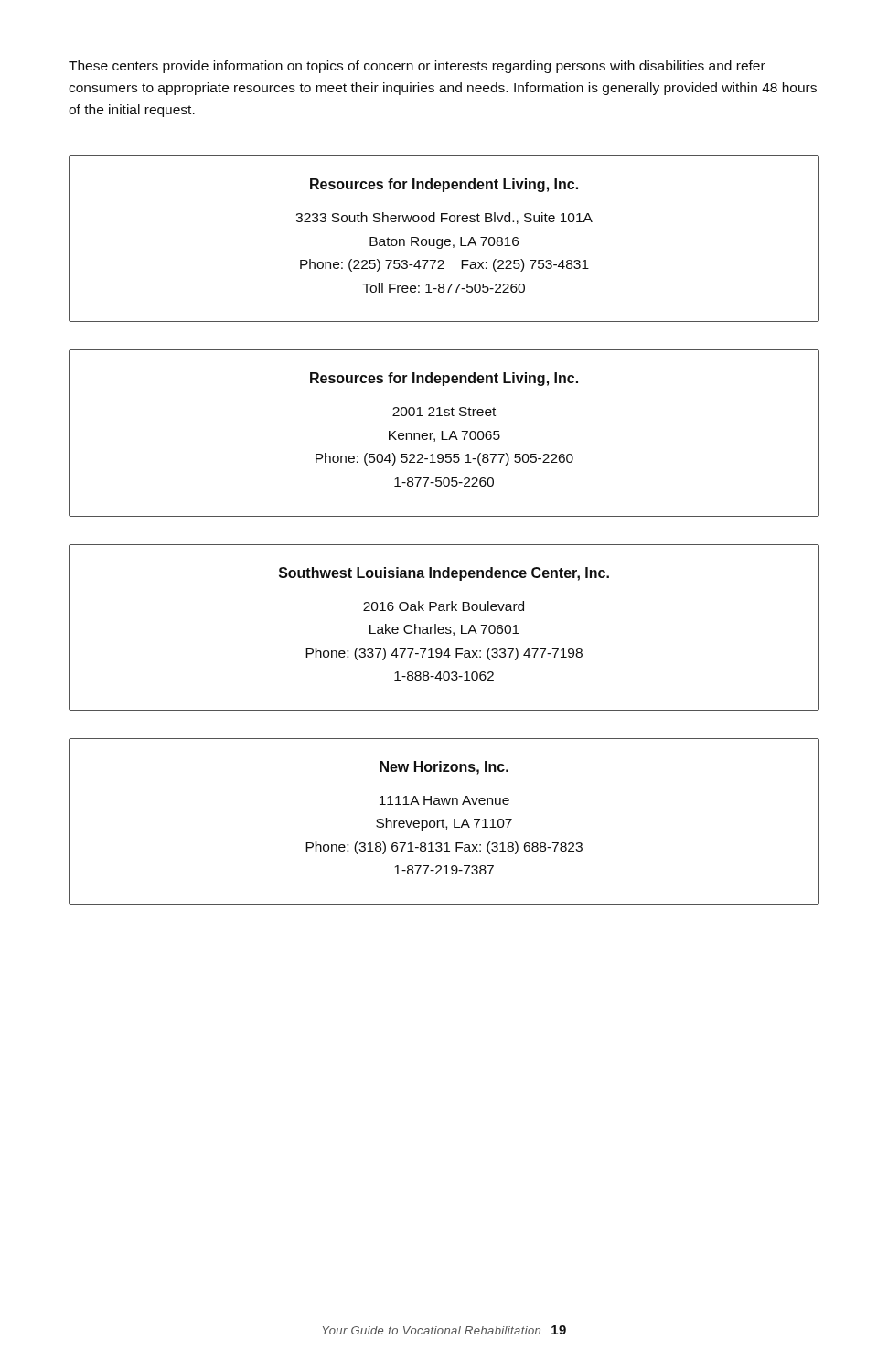Select the table that reads "New Horizons, Inc."
888x1372 pixels.
[444, 821]
